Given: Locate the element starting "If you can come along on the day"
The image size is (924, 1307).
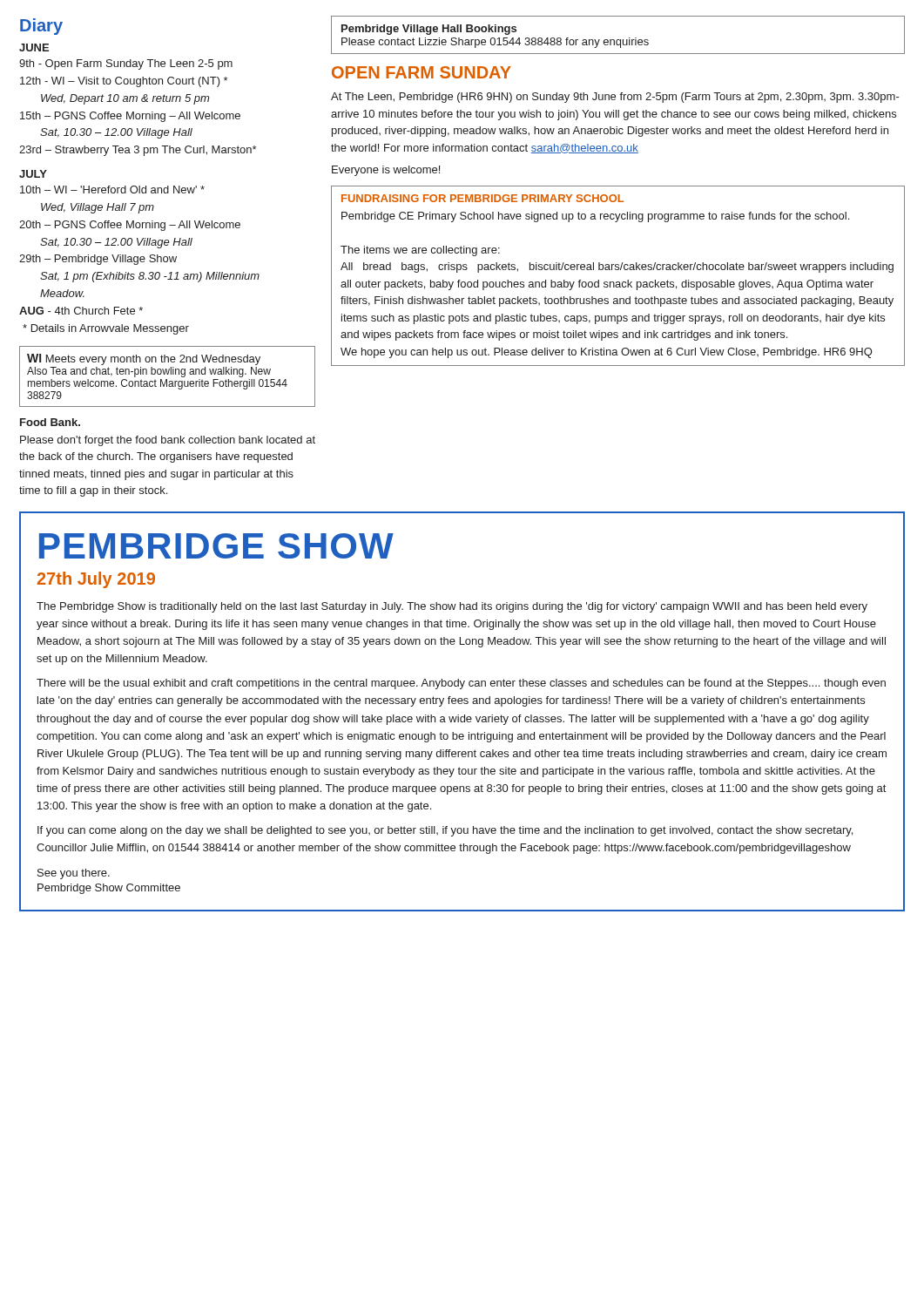Looking at the screenshot, I should (445, 839).
